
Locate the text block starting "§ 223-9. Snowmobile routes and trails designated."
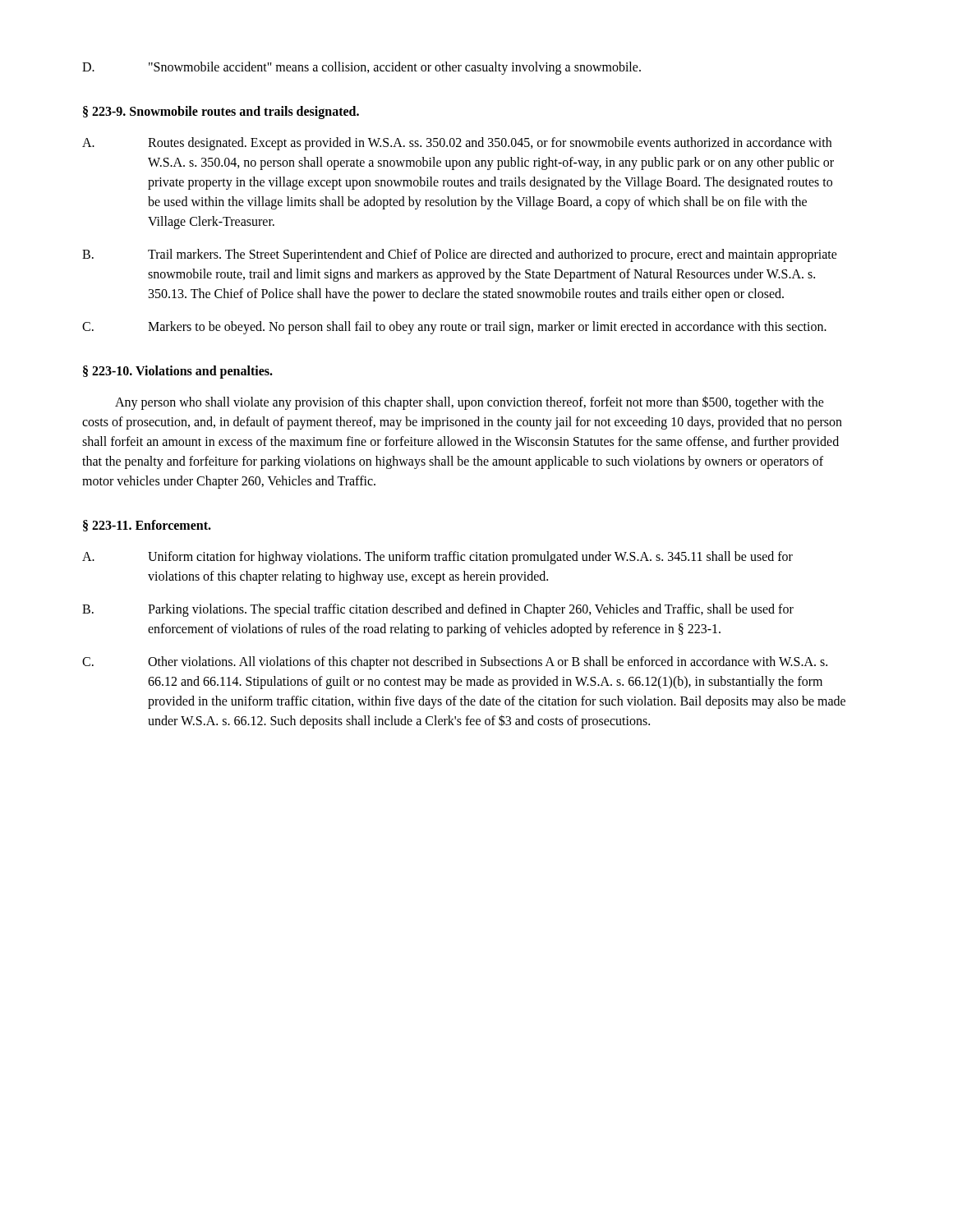[221, 111]
